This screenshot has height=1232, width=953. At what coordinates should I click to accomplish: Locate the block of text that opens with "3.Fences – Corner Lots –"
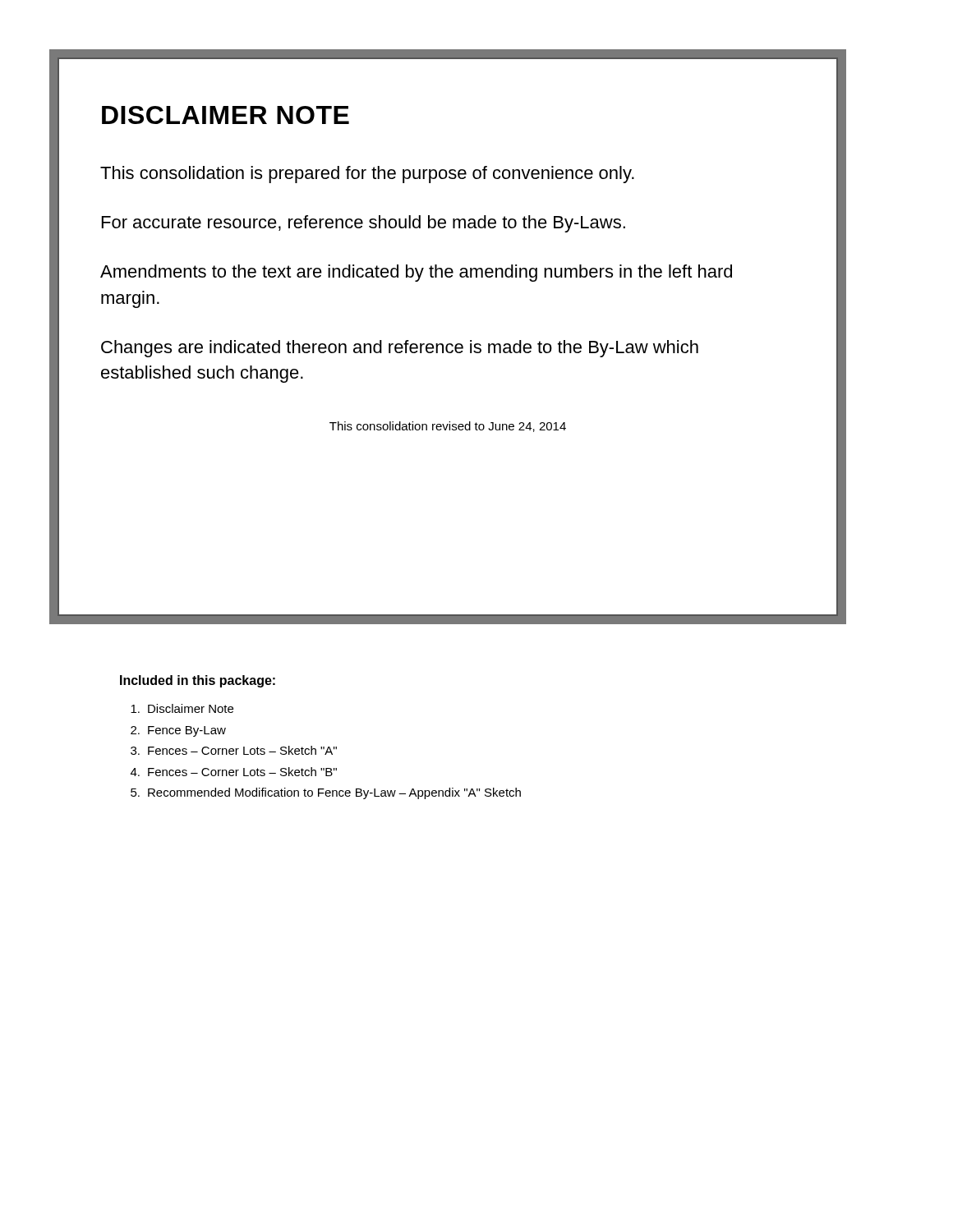pos(228,751)
